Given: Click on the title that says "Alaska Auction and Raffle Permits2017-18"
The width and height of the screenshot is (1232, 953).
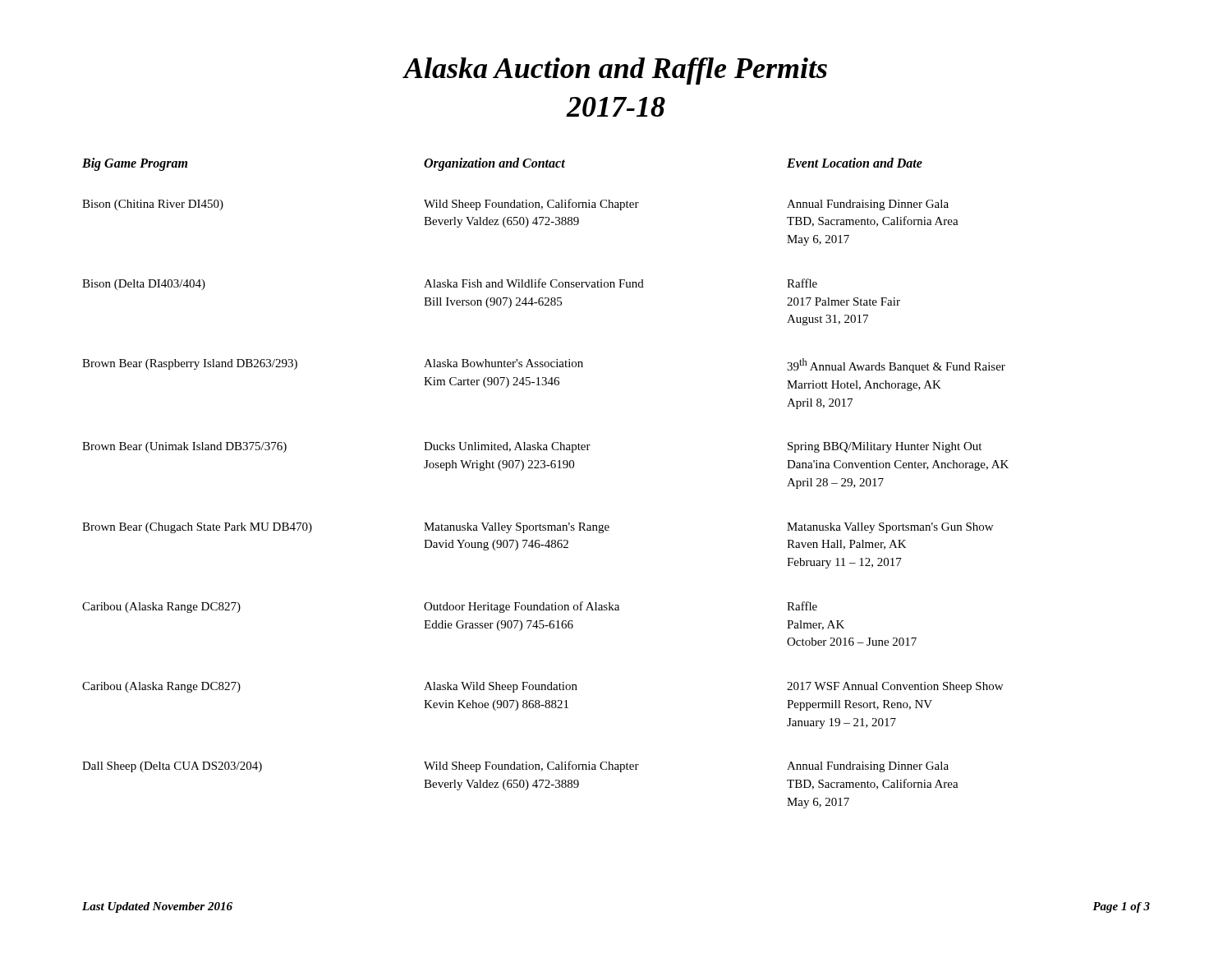Looking at the screenshot, I should (616, 88).
